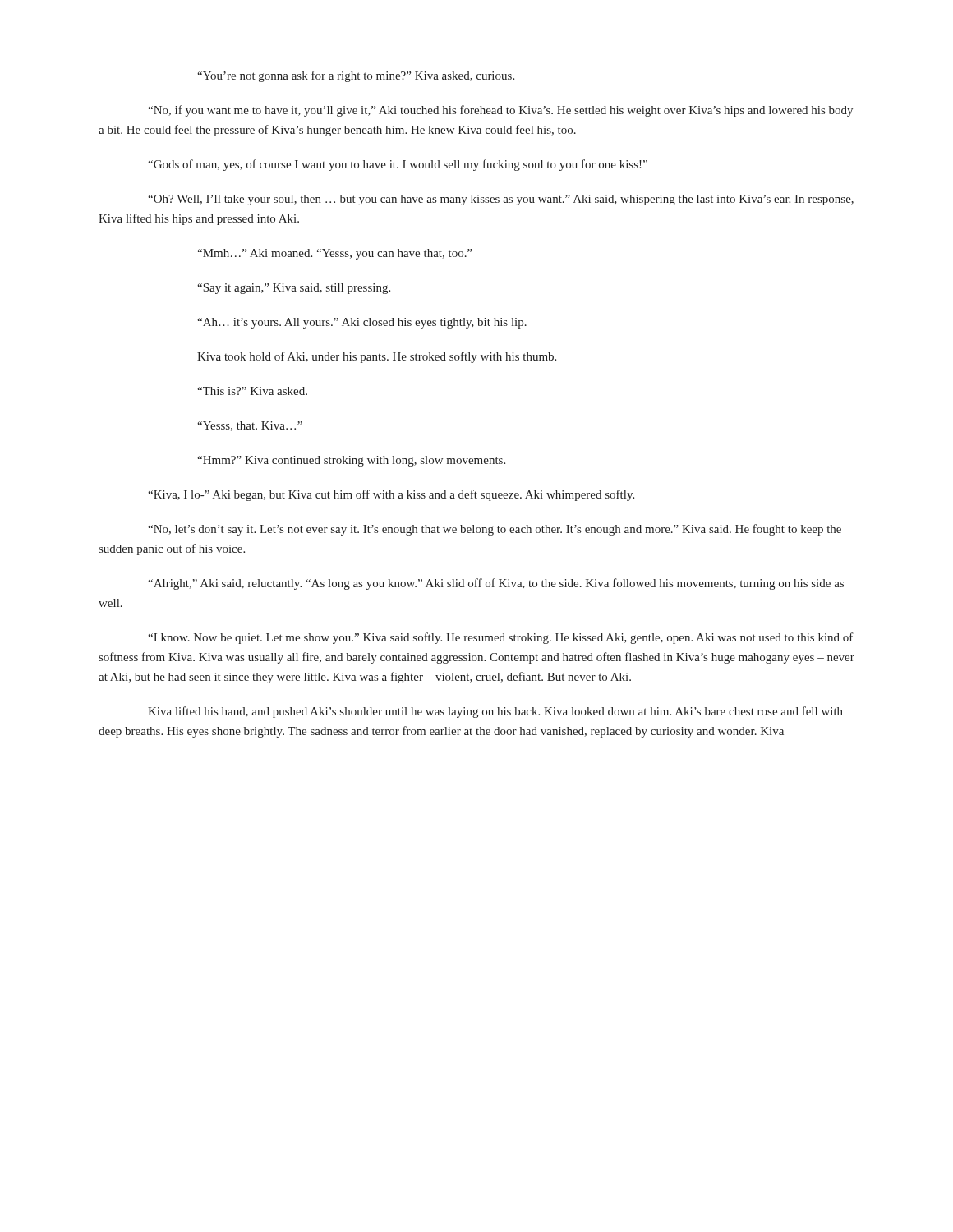Point to the block beginning "“You’re not gonna ask for a right"
This screenshot has height=1232, width=953.
pos(356,76)
